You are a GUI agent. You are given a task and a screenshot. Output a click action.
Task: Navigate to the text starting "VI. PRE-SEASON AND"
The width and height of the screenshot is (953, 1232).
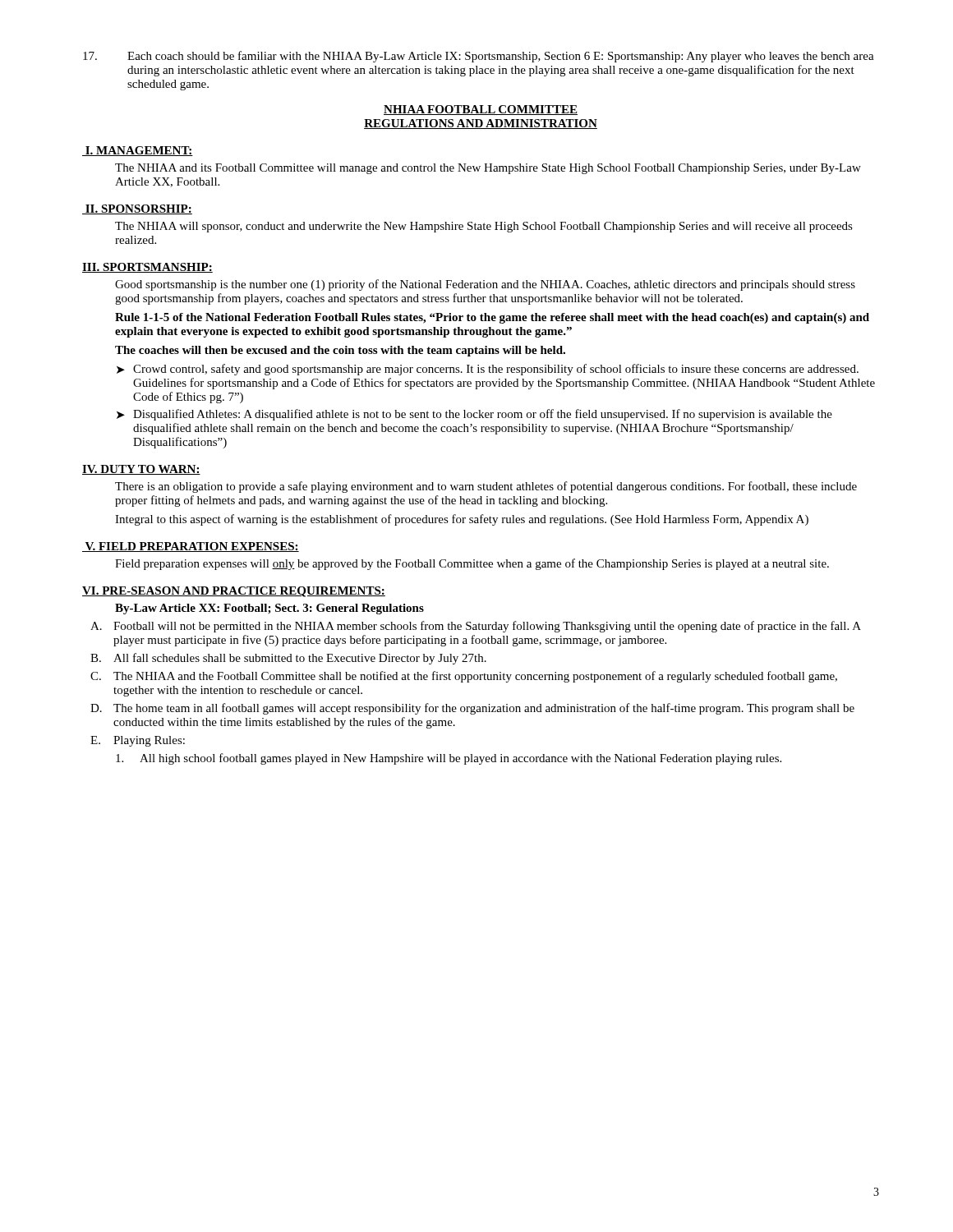click(234, 591)
